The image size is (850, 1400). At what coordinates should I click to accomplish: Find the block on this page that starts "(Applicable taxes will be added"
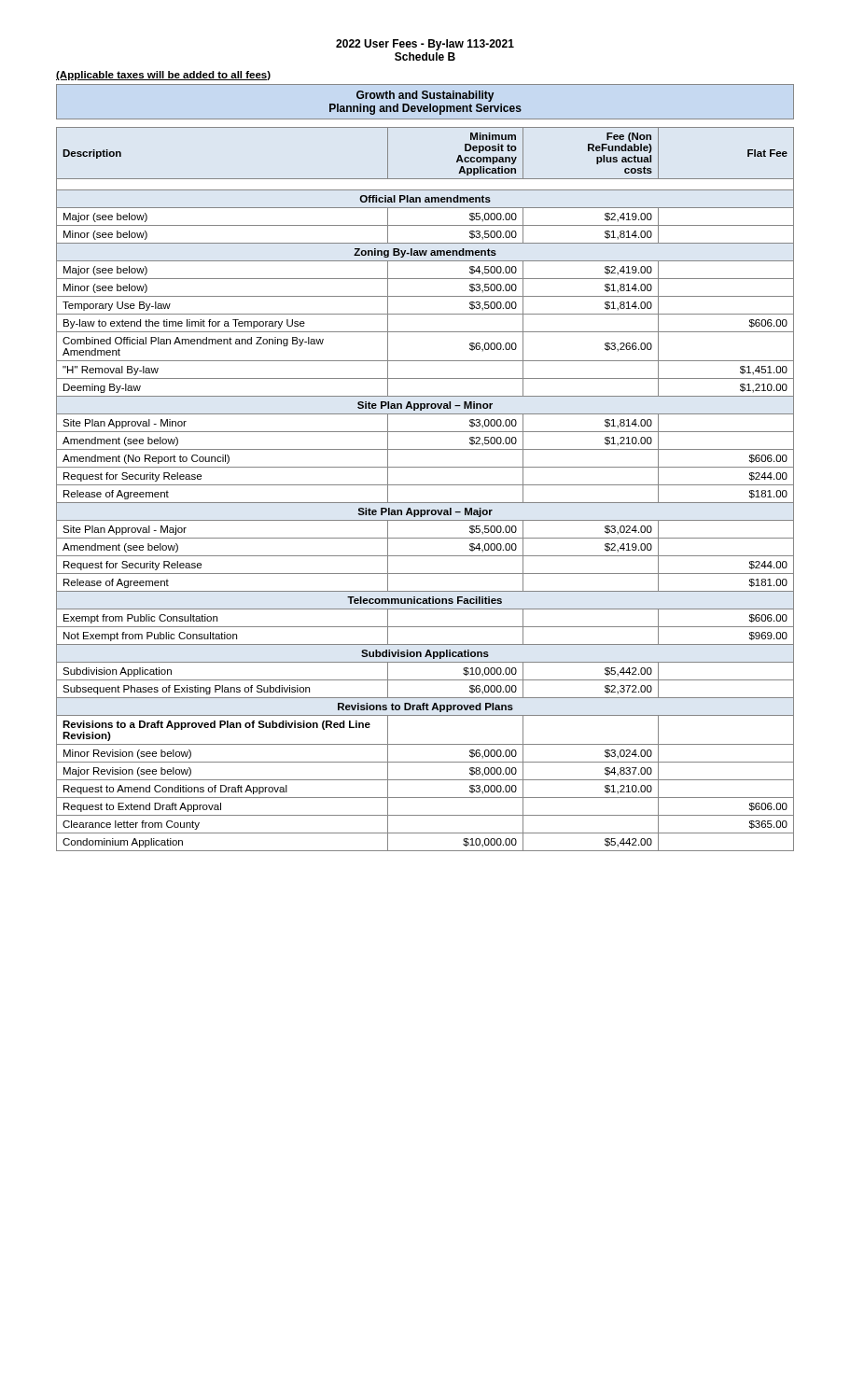163,75
